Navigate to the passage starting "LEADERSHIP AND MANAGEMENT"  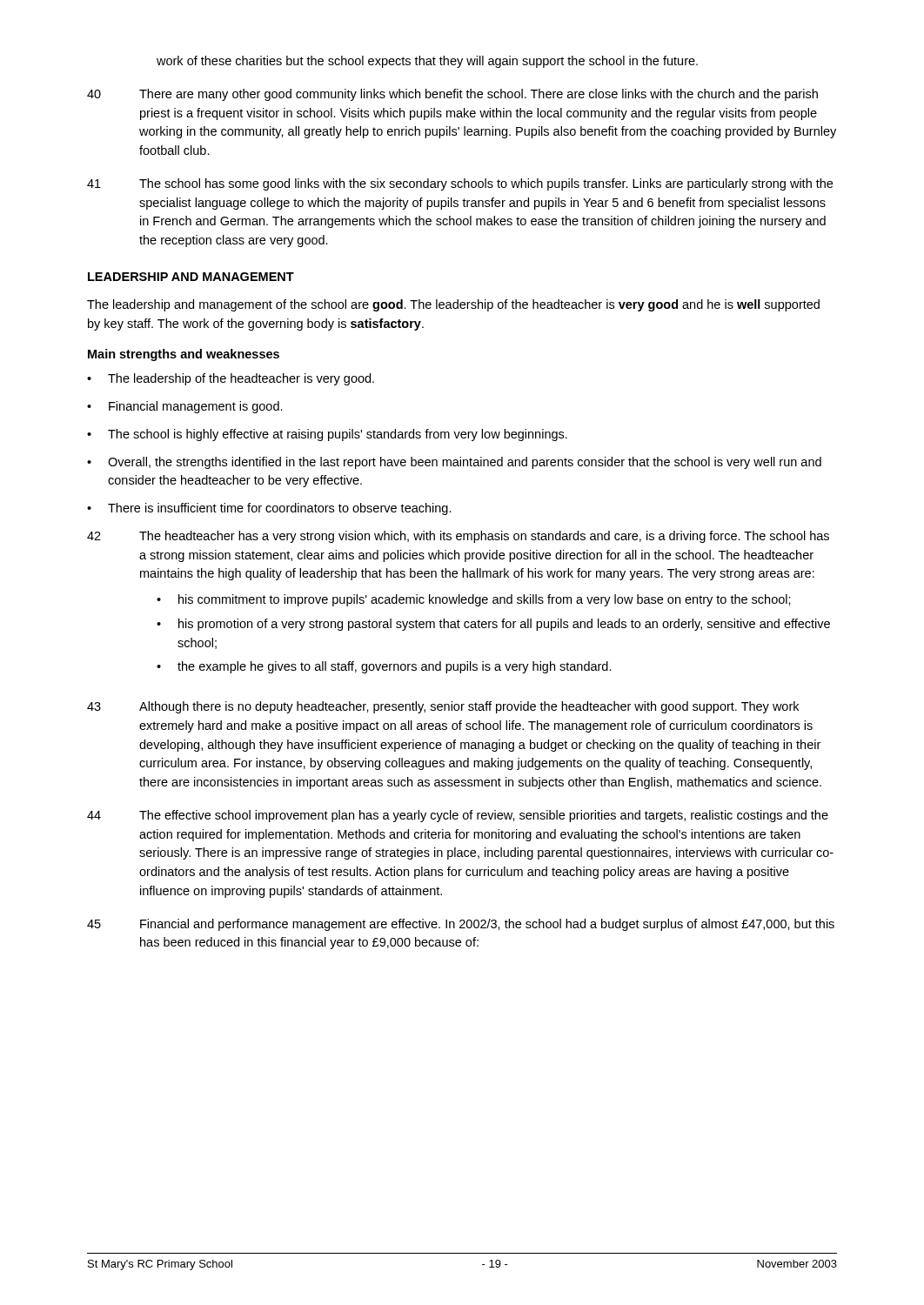point(190,276)
